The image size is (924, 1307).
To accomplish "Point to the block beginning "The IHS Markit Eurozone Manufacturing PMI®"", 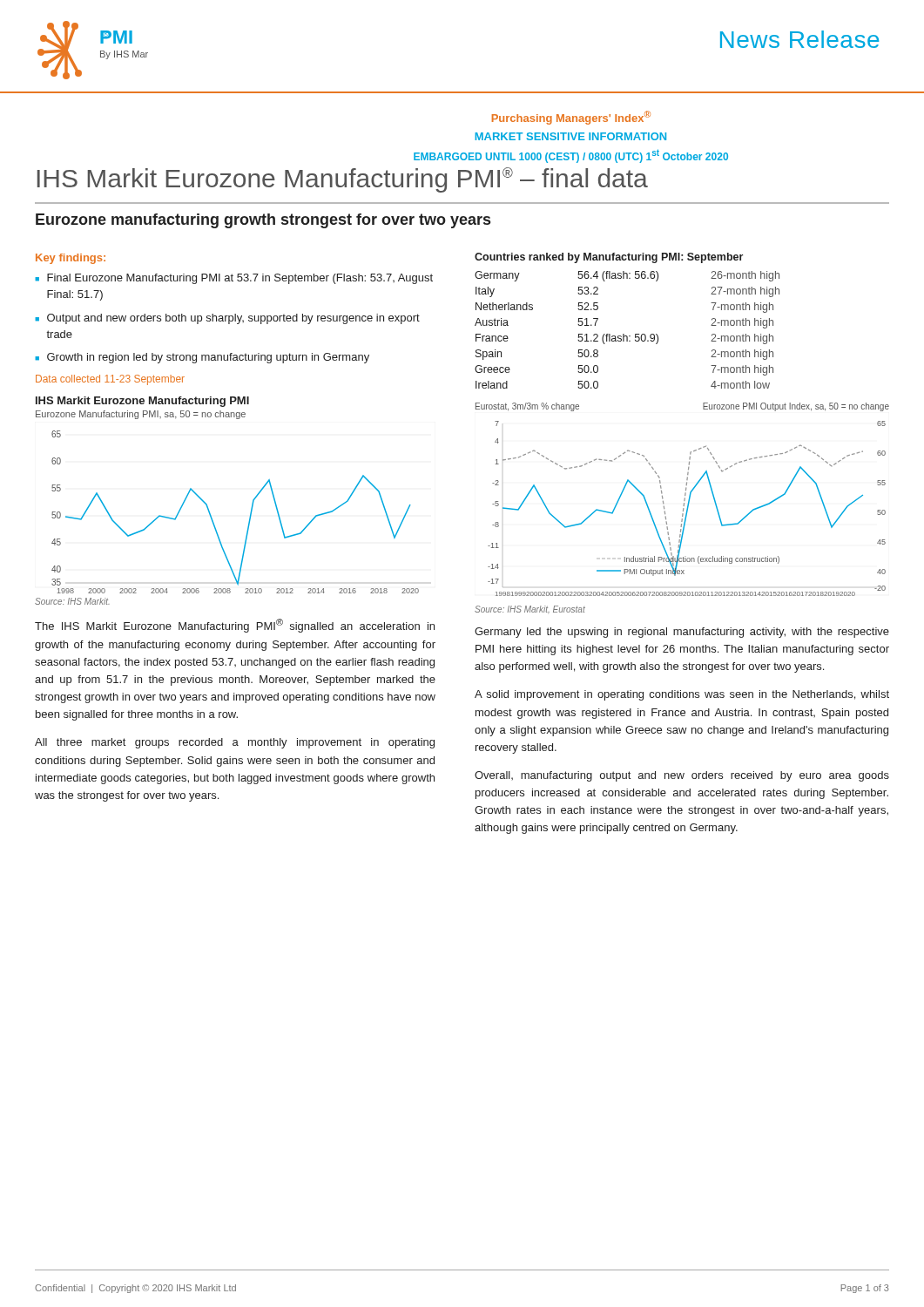I will point(235,669).
